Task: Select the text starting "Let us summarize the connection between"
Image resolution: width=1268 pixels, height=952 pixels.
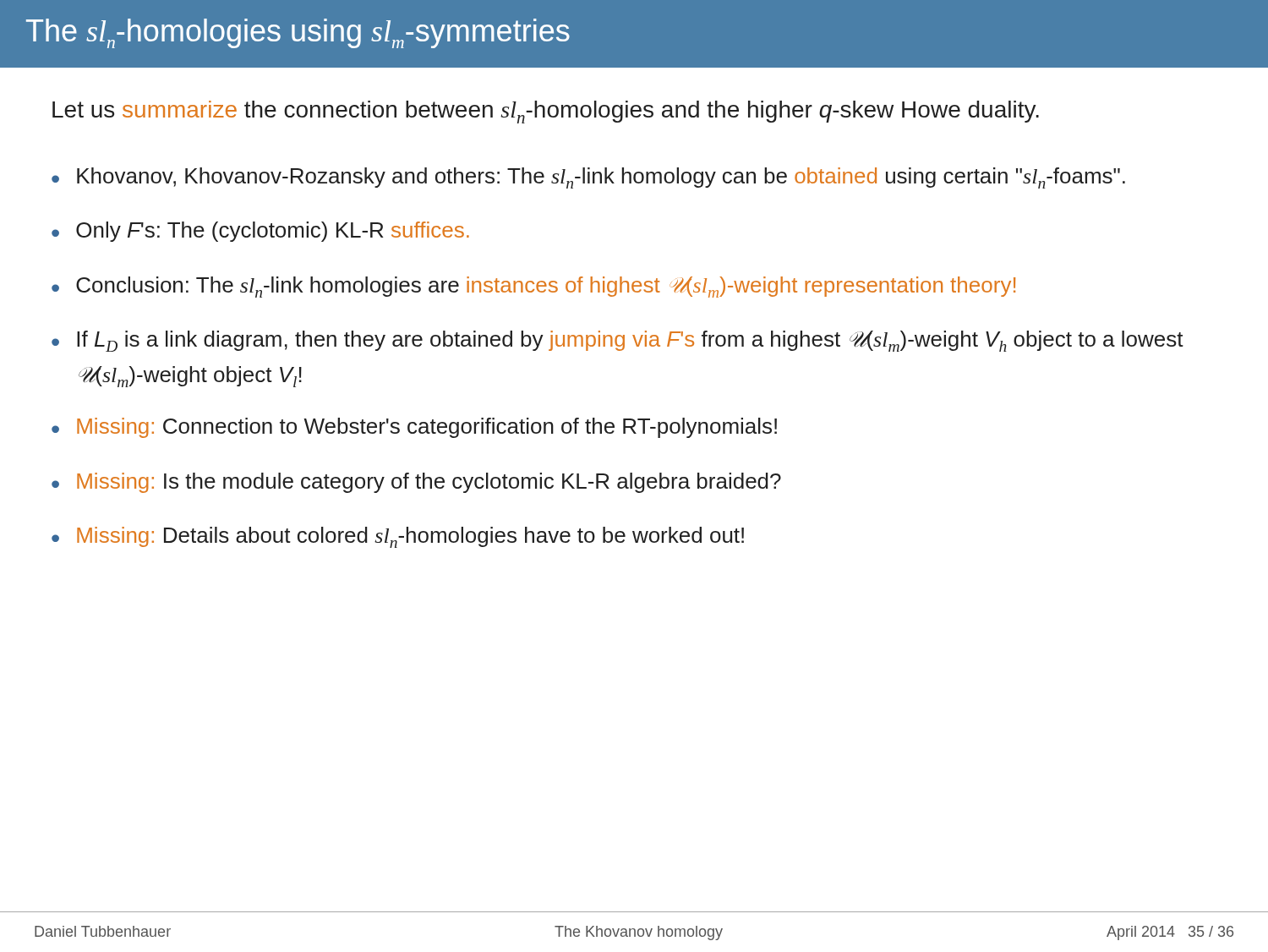Action: click(x=546, y=112)
